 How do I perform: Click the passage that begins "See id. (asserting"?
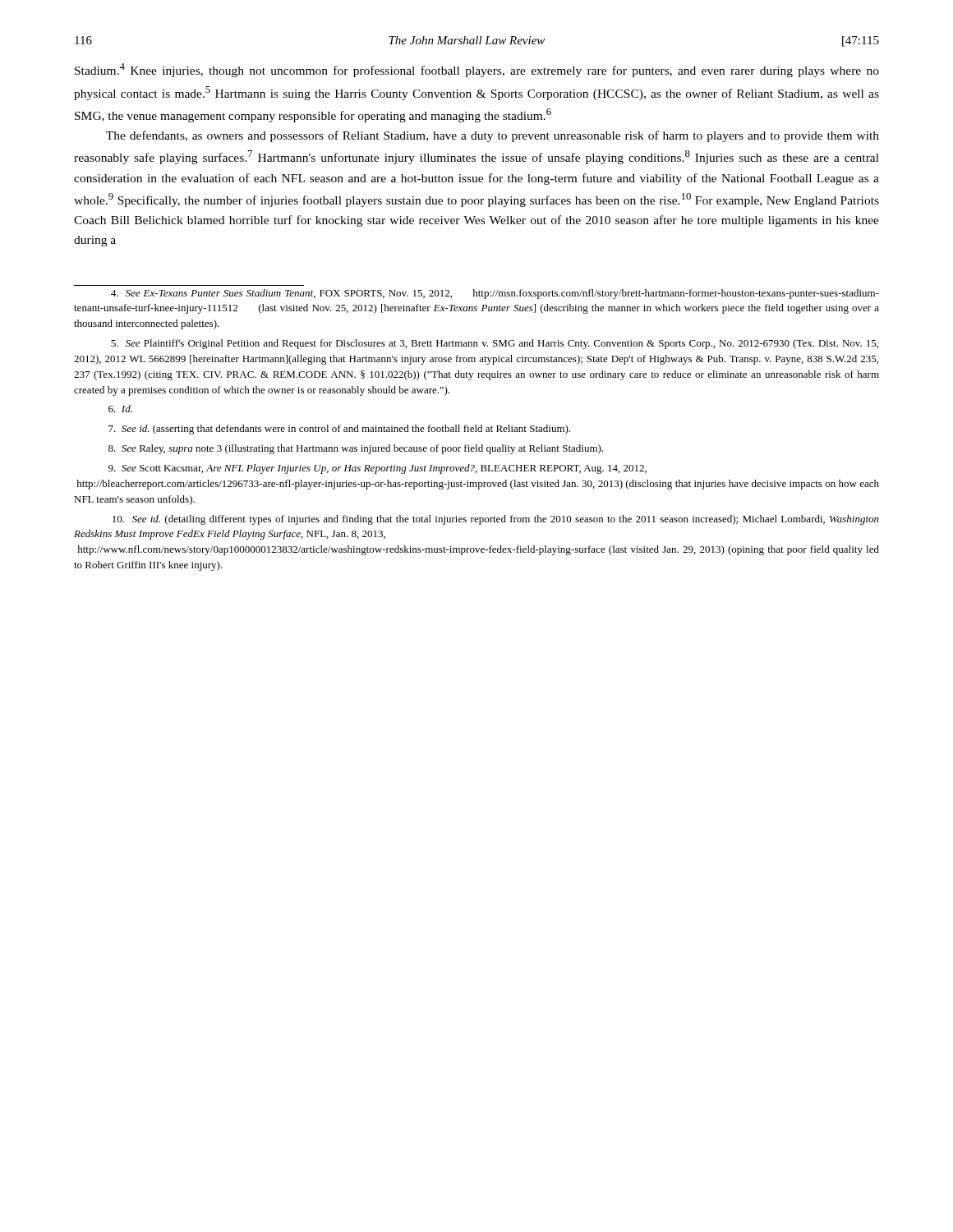(x=476, y=429)
